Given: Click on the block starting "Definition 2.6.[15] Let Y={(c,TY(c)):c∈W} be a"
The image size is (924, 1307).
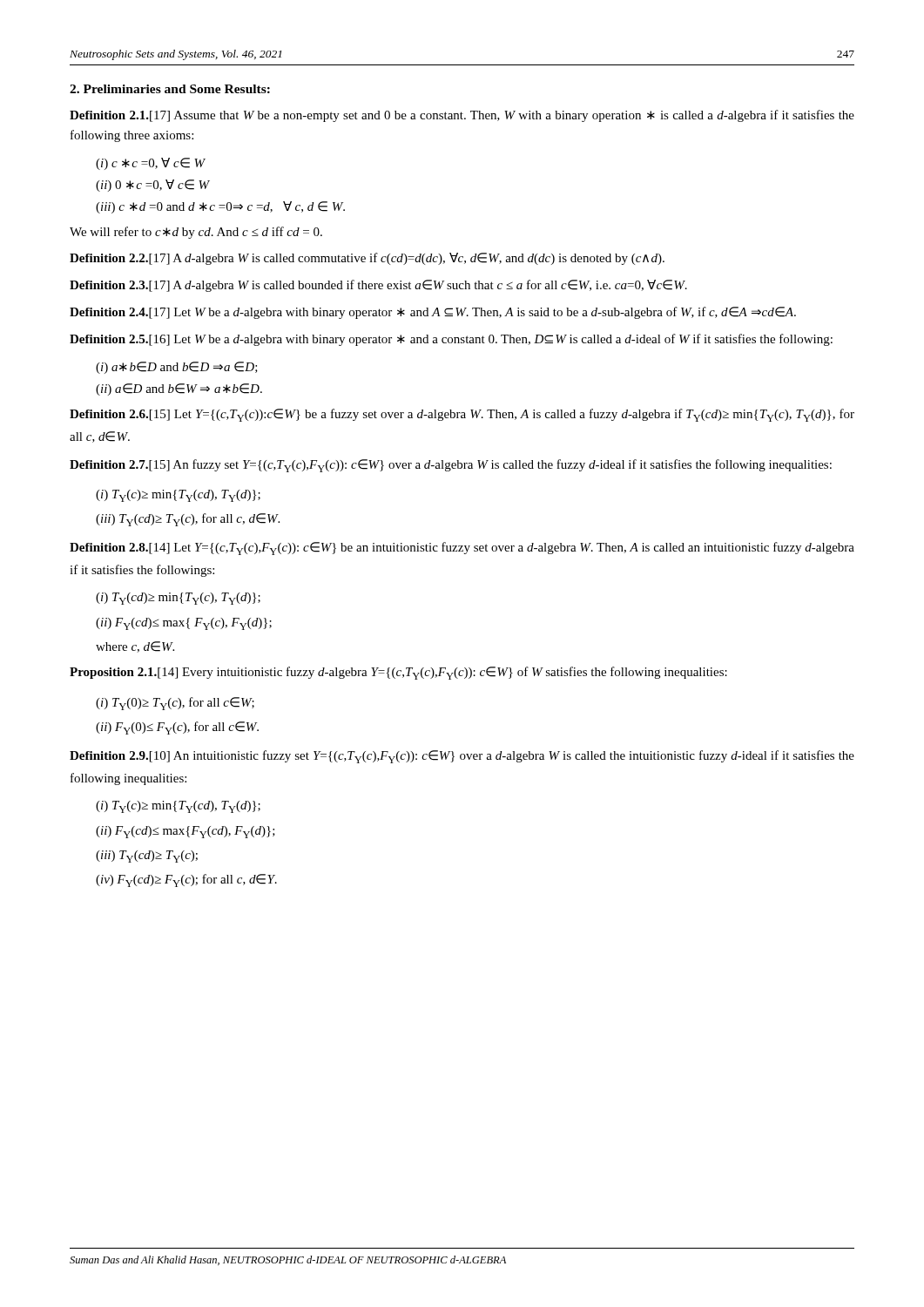Looking at the screenshot, I should point(462,425).
